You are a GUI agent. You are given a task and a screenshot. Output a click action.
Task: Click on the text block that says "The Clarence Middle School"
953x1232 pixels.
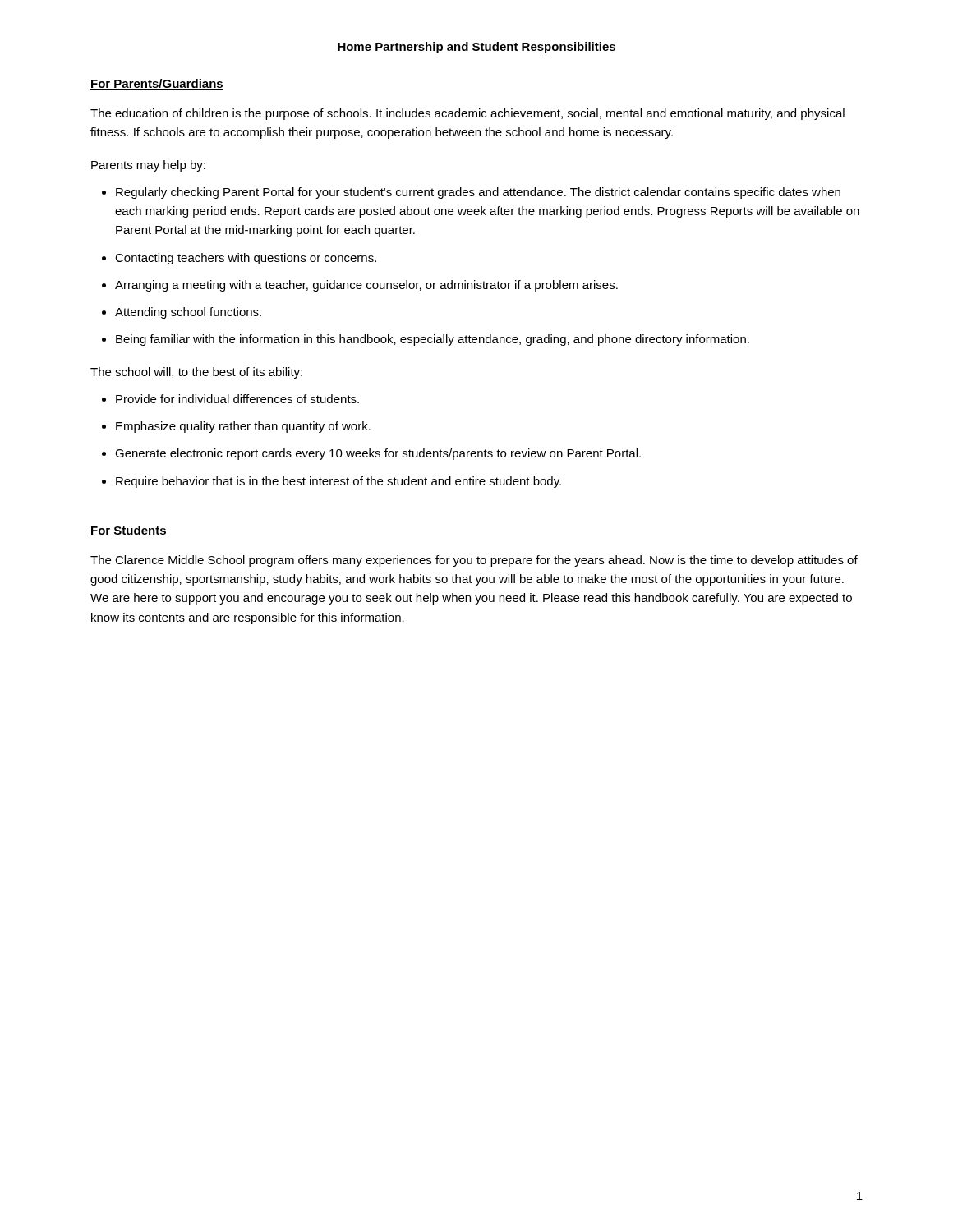(474, 588)
